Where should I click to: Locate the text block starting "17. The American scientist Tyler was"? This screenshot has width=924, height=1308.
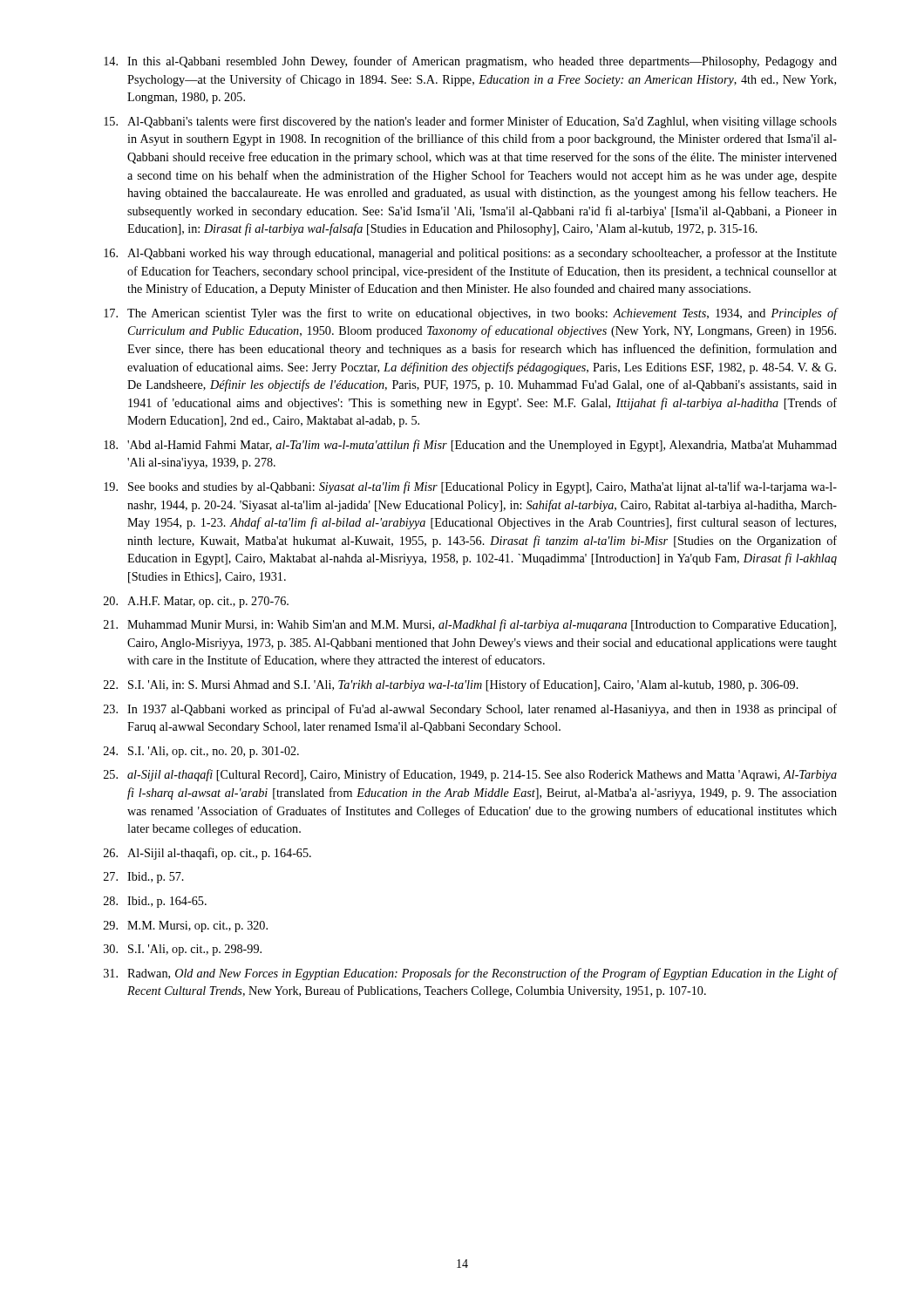pos(462,367)
